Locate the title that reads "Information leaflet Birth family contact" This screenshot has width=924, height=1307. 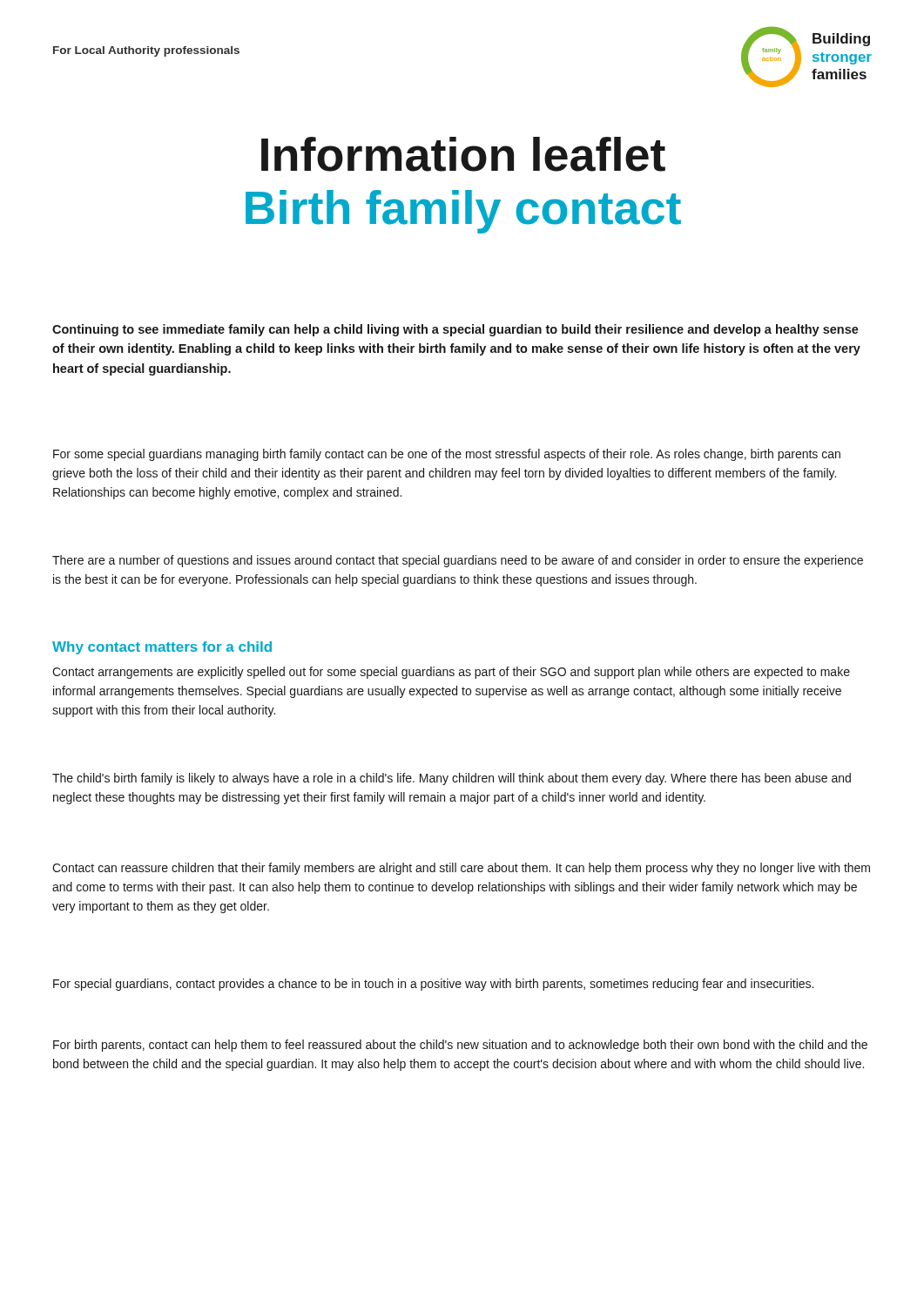click(x=462, y=182)
